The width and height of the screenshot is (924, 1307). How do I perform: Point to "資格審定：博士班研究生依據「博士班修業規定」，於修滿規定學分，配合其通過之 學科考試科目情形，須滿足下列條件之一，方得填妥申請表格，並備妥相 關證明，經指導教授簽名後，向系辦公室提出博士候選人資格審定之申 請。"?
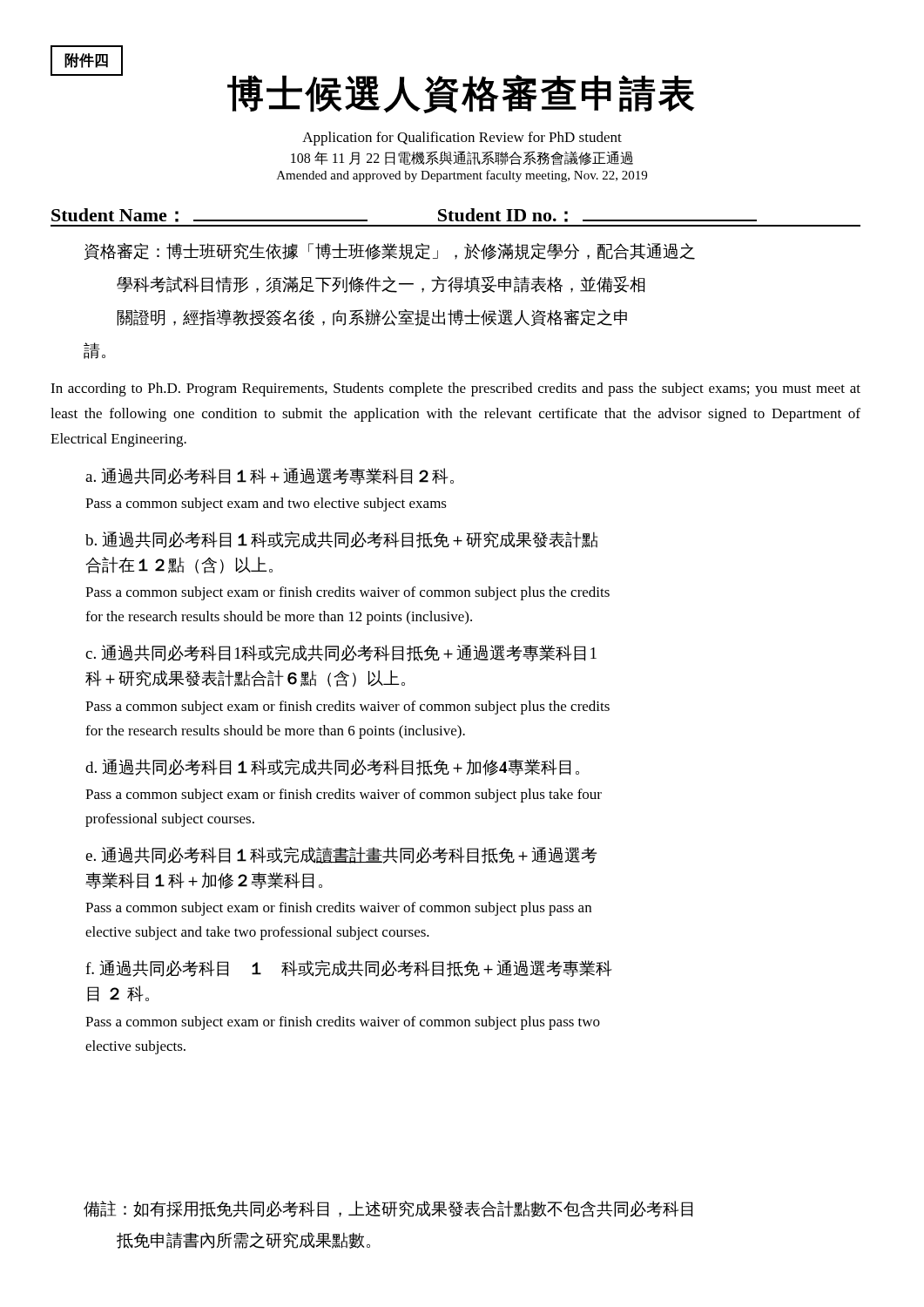tap(455, 301)
